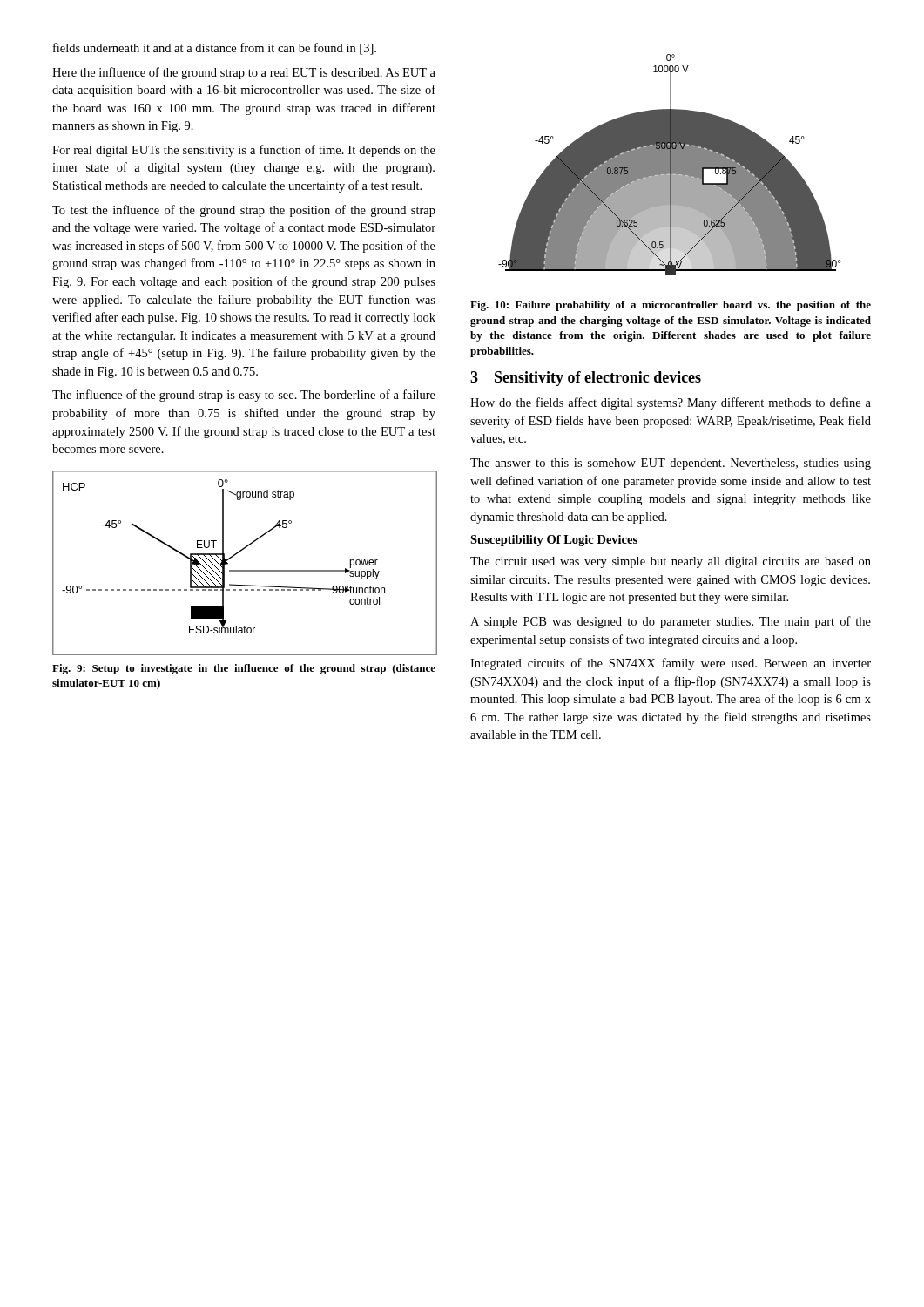This screenshot has height=1307, width=924.
Task: Click the caption that begins "Fig. 10: Failure probability of a microcontroller"
Action: coord(671,327)
